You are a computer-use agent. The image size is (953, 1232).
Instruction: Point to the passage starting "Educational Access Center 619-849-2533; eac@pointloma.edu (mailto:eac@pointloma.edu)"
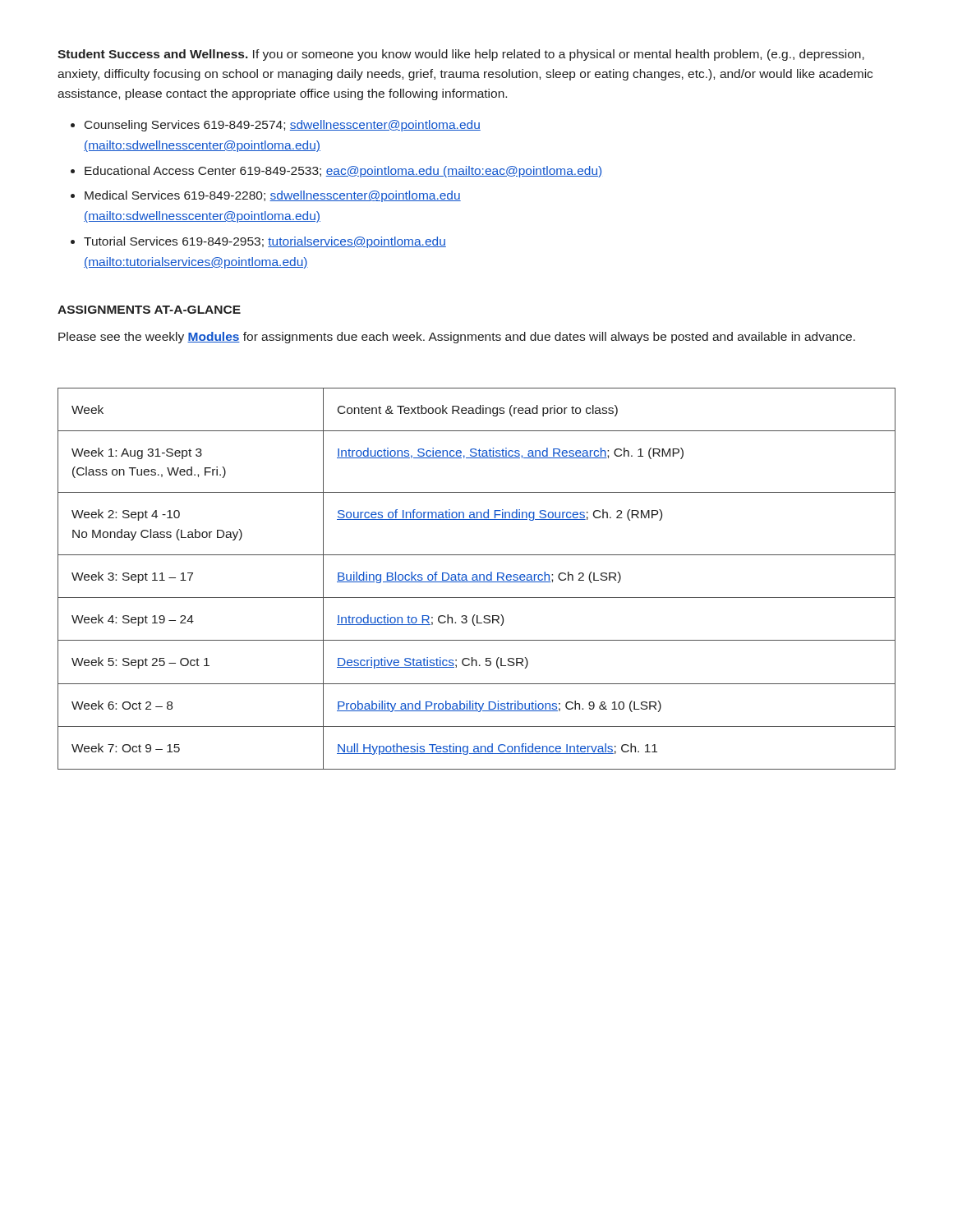(343, 170)
